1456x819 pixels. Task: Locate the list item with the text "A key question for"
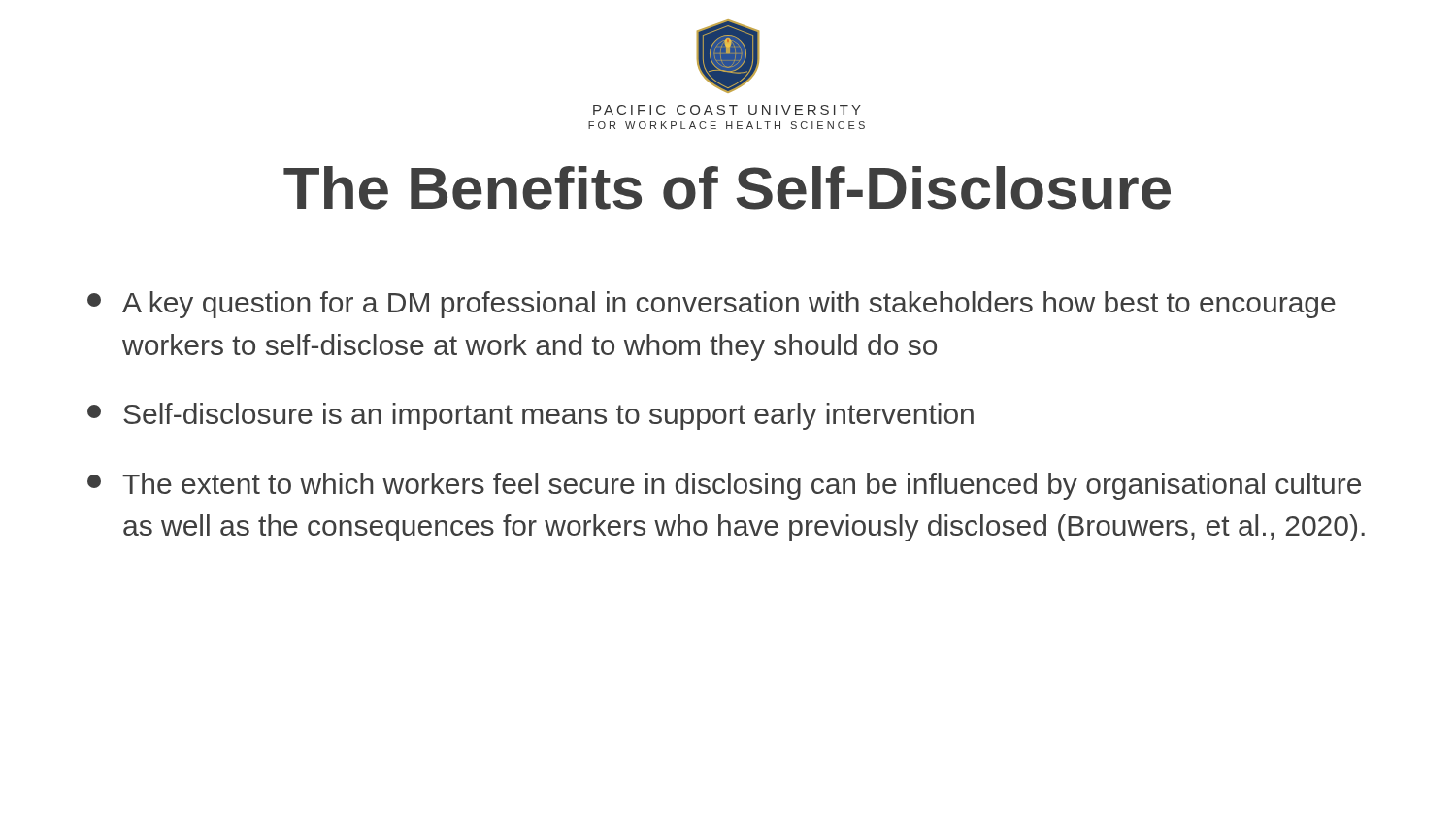(728, 324)
